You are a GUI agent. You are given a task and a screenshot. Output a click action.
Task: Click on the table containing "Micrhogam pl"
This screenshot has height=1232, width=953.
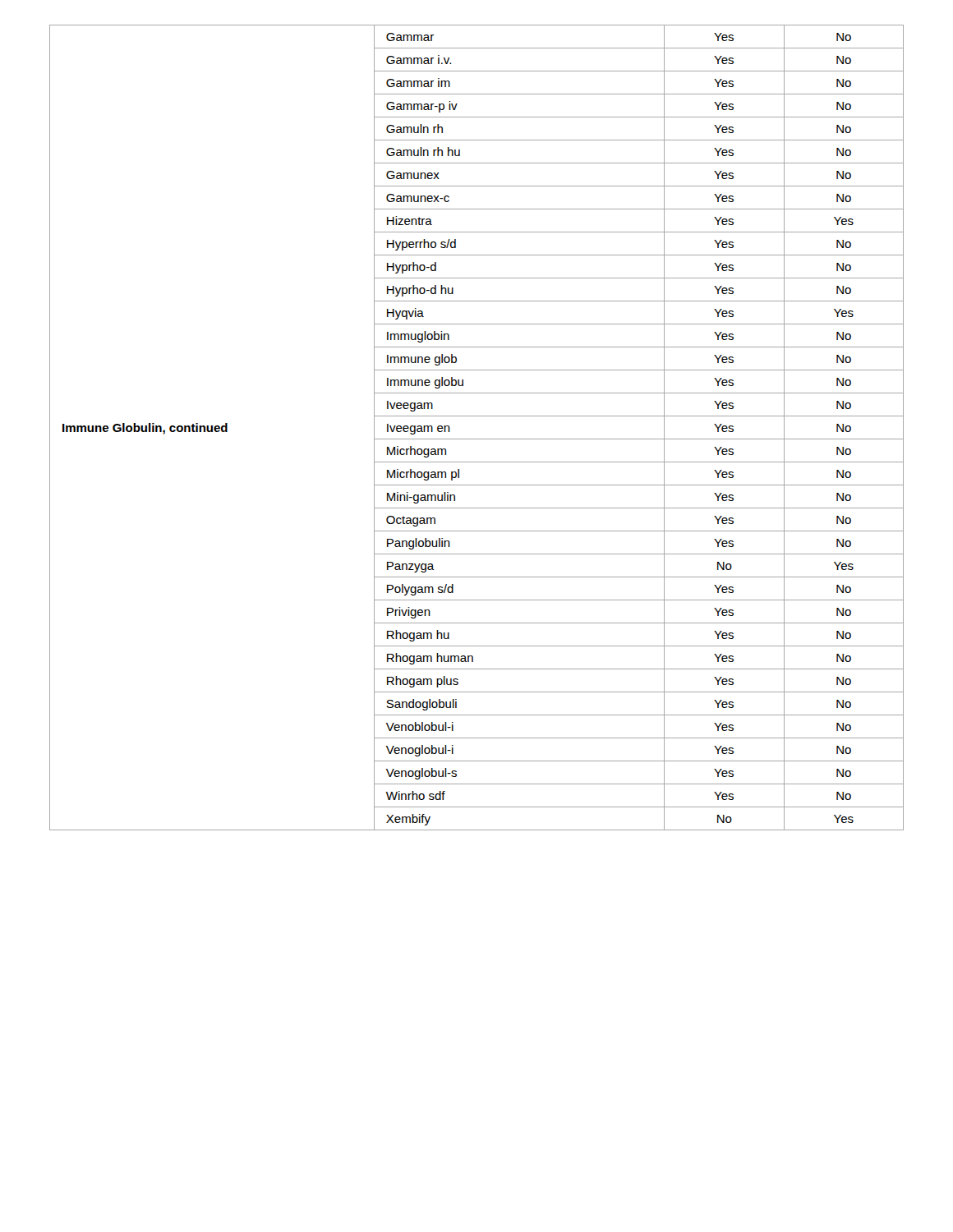pos(476,428)
